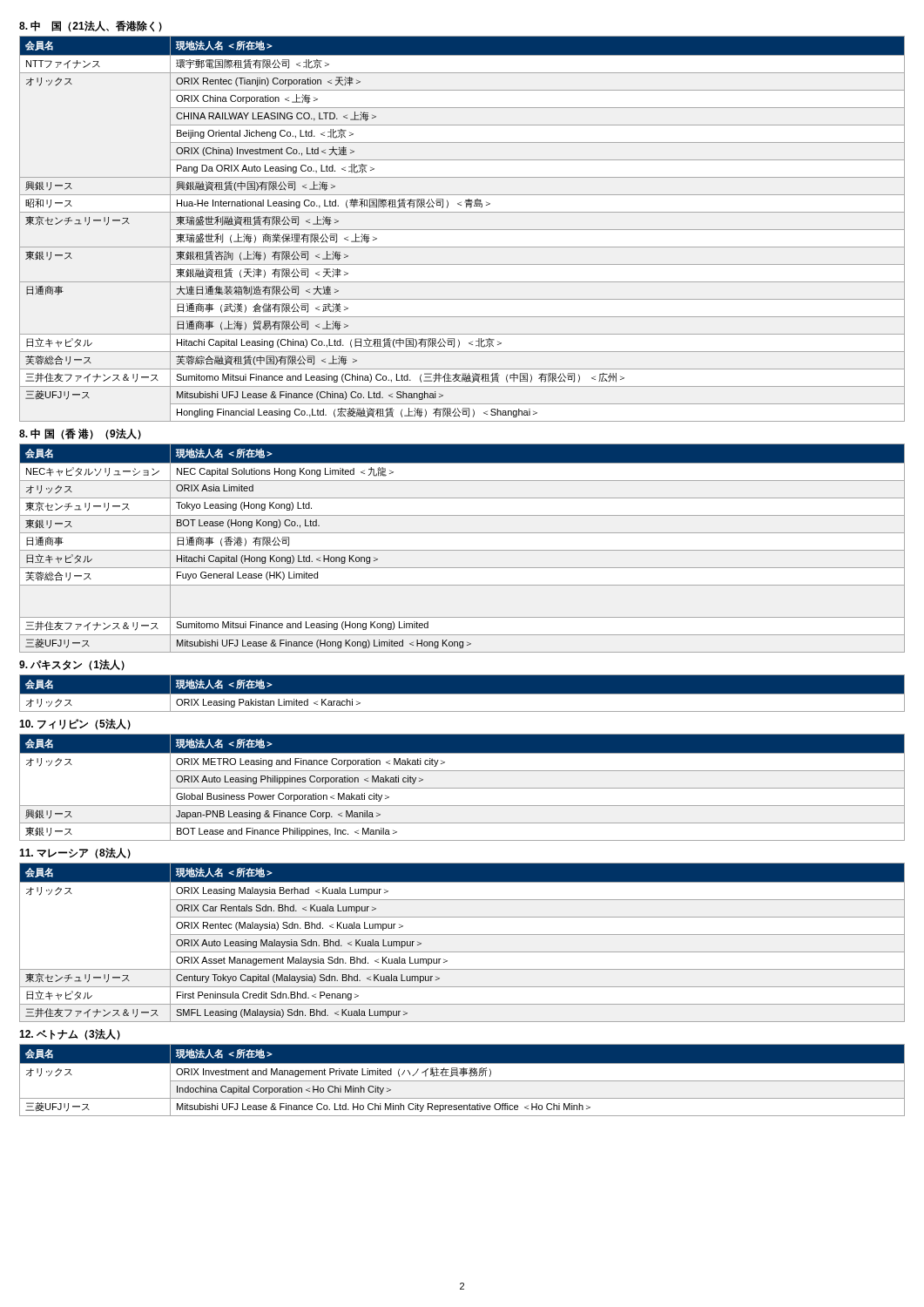This screenshot has width=924, height=1307.
Task: Select the table that reads "Indochina Capital Corporation＜Ho"
Action: [462, 1080]
